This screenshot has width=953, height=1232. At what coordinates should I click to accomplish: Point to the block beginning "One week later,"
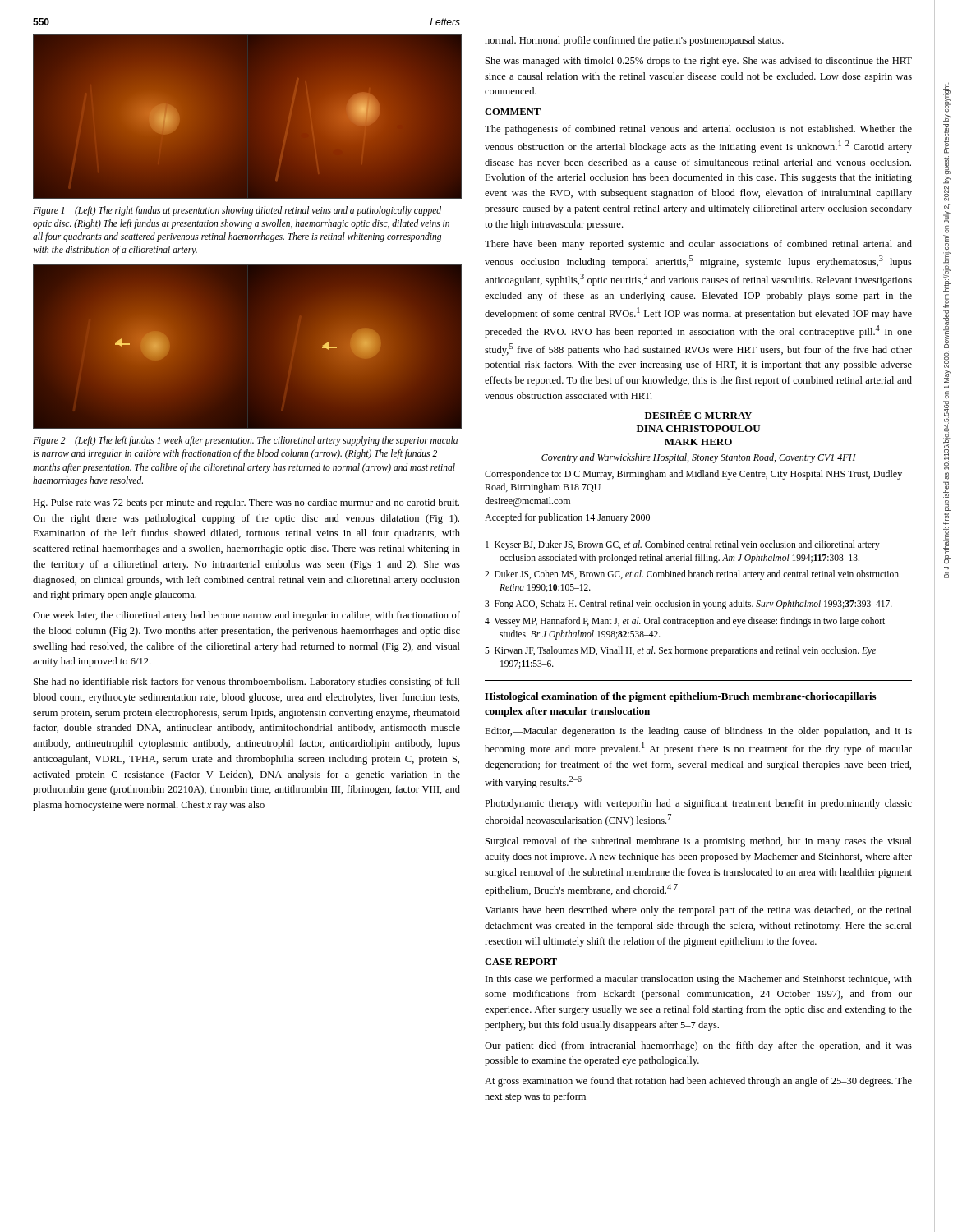coord(246,638)
